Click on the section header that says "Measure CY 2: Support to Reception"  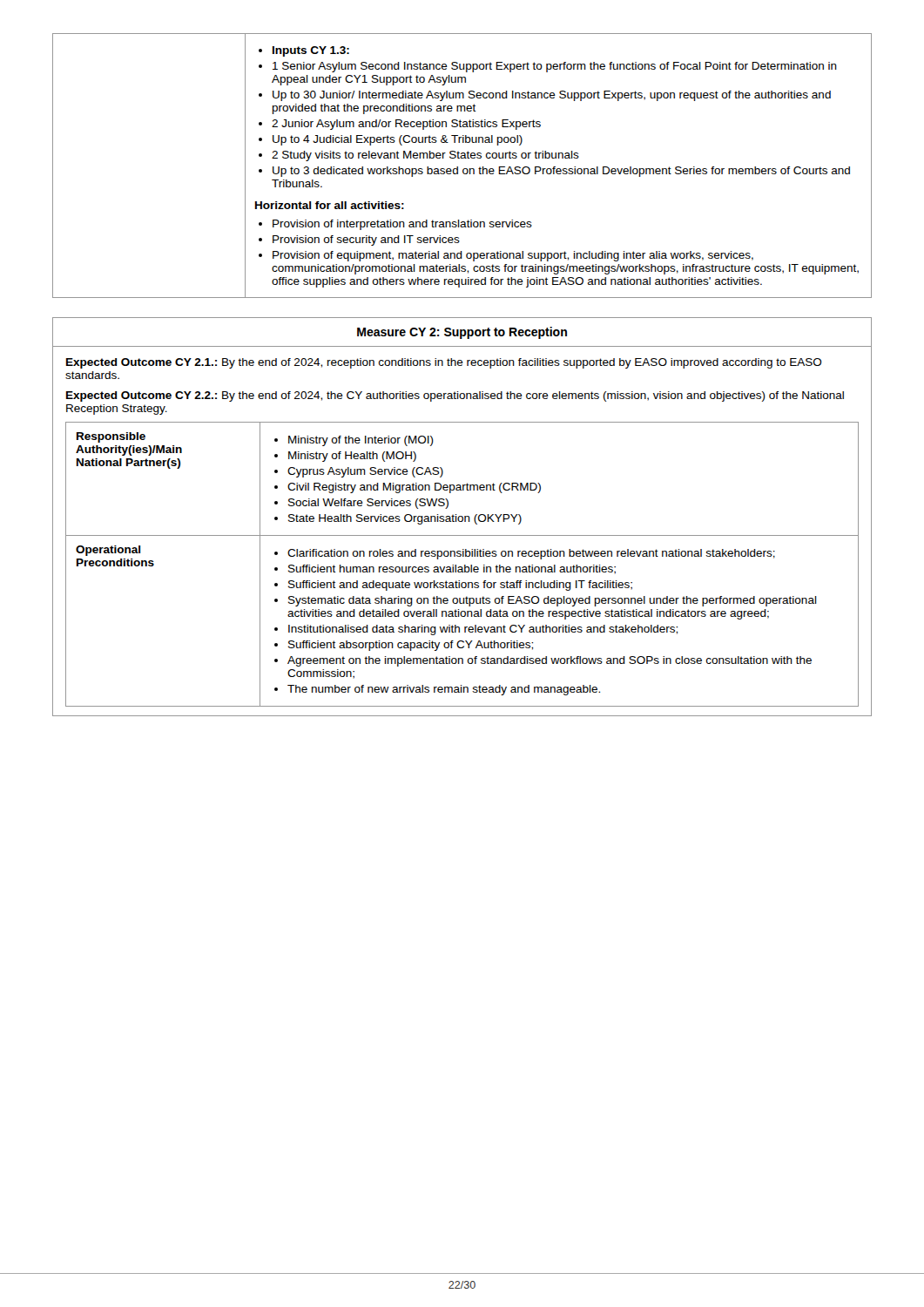tap(462, 332)
